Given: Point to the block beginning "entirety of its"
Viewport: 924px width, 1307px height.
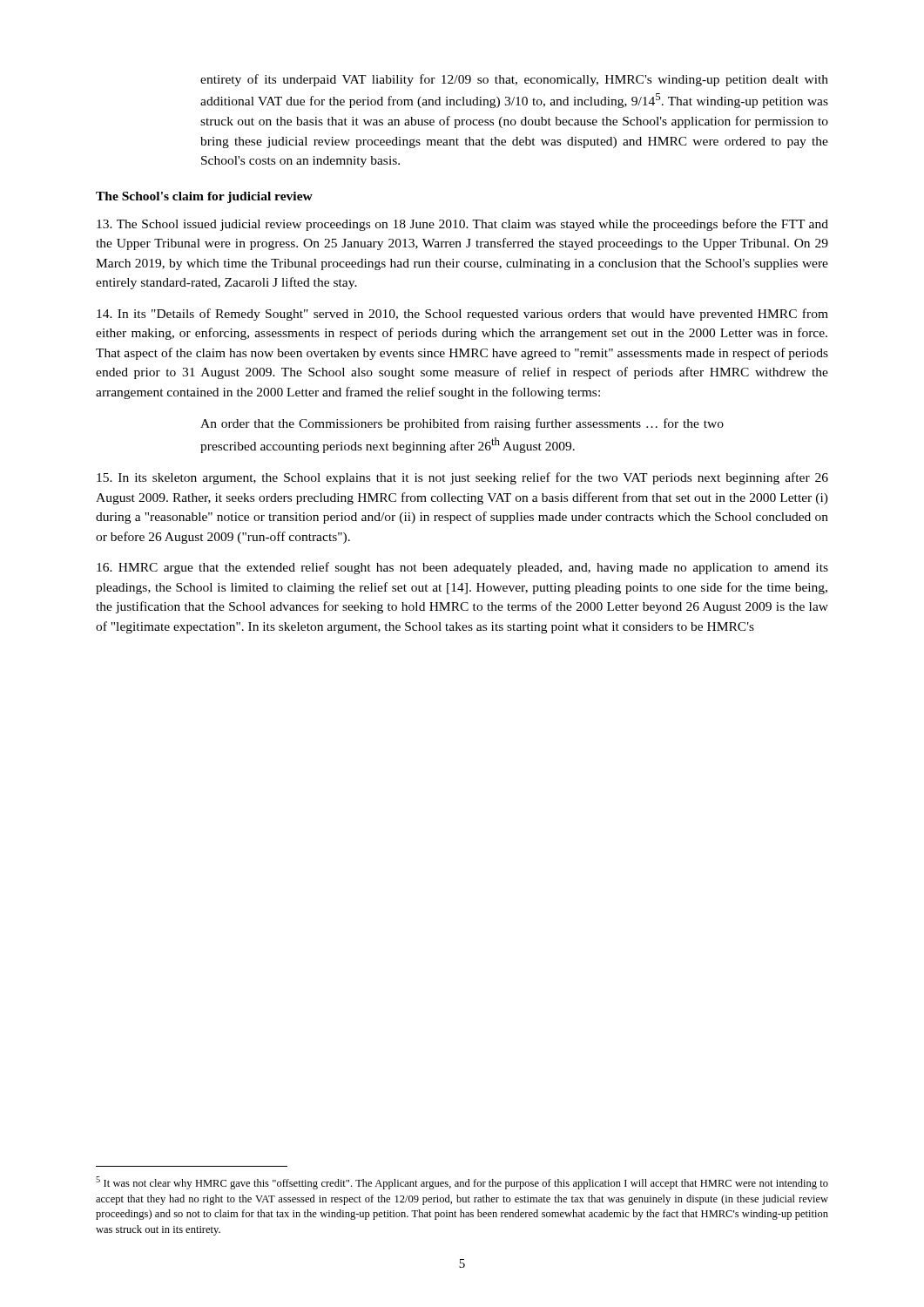Looking at the screenshot, I should click(x=514, y=120).
